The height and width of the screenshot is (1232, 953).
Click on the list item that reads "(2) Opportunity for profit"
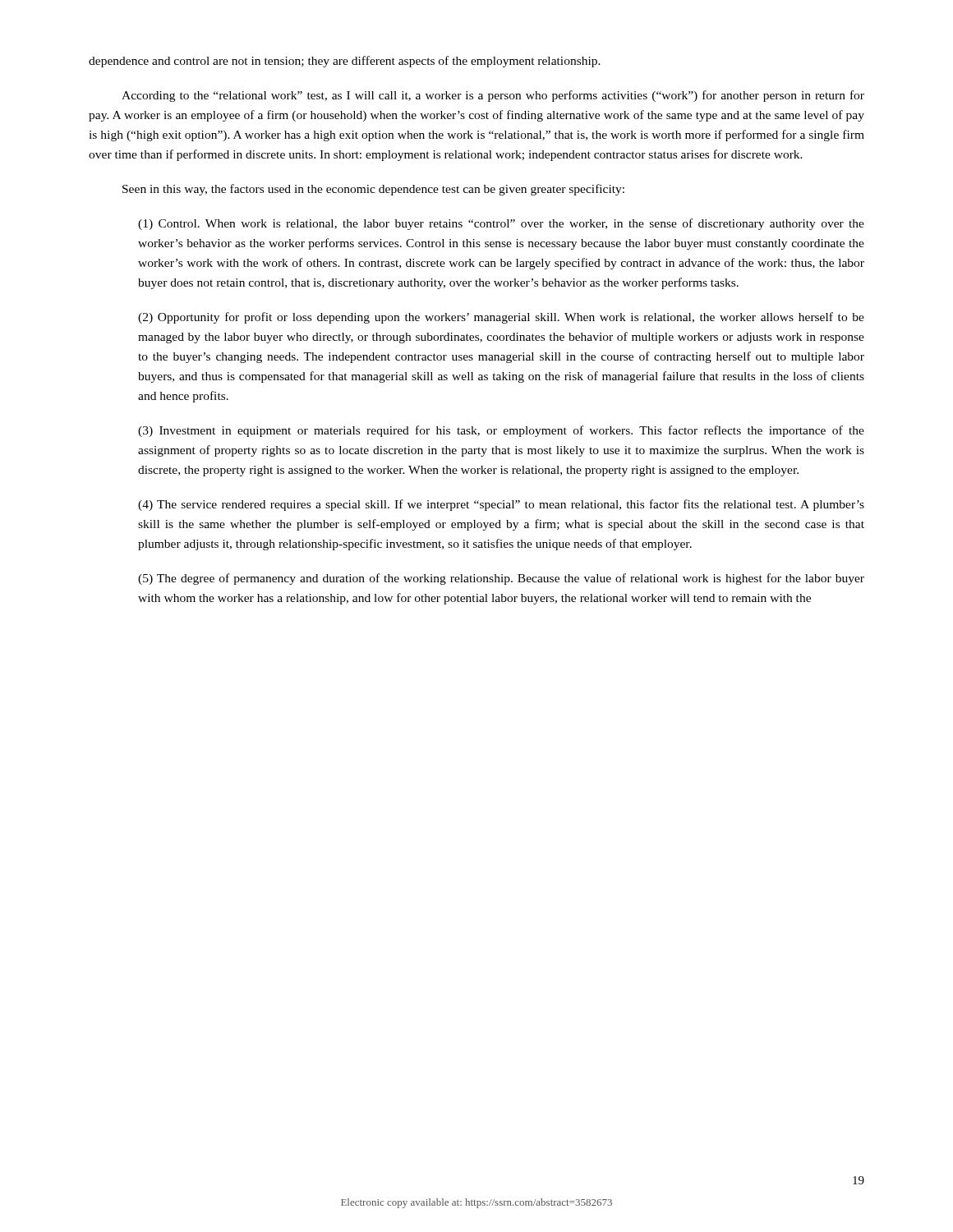click(501, 356)
